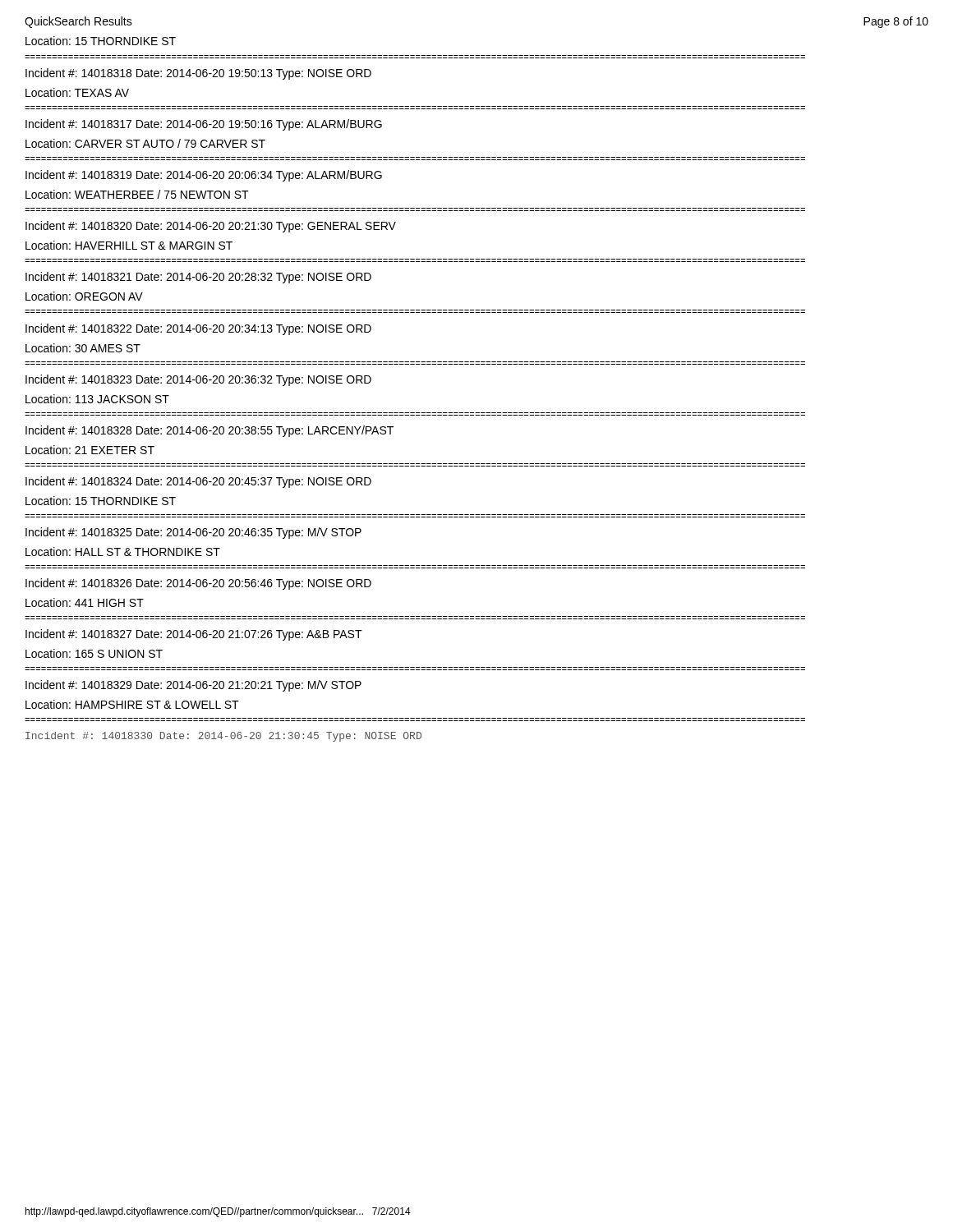Select the text block containing "Incident #: 14018329"
953x1232 pixels.
(x=193, y=686)
